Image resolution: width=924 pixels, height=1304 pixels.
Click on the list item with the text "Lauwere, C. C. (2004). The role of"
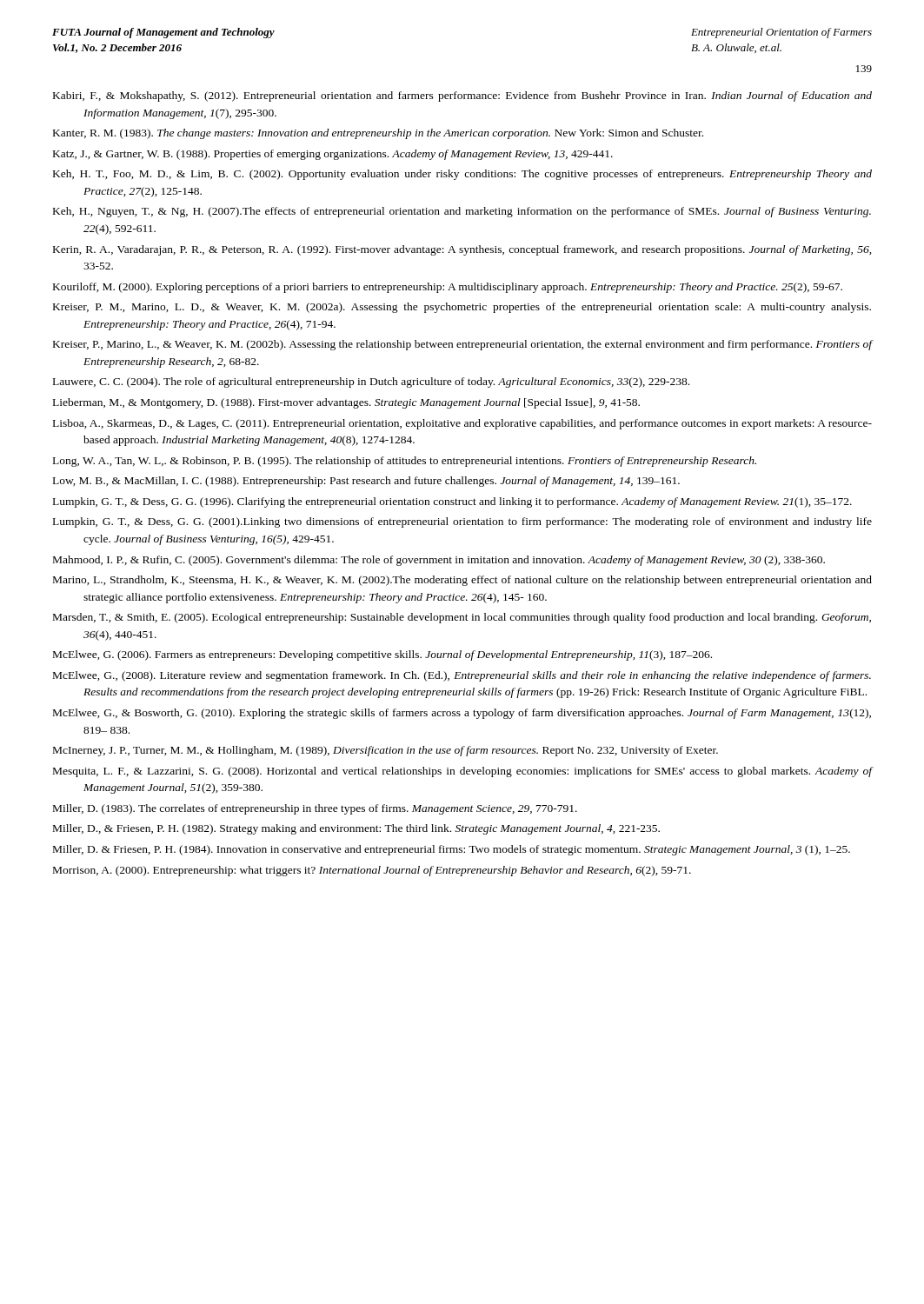click(371, 382)
